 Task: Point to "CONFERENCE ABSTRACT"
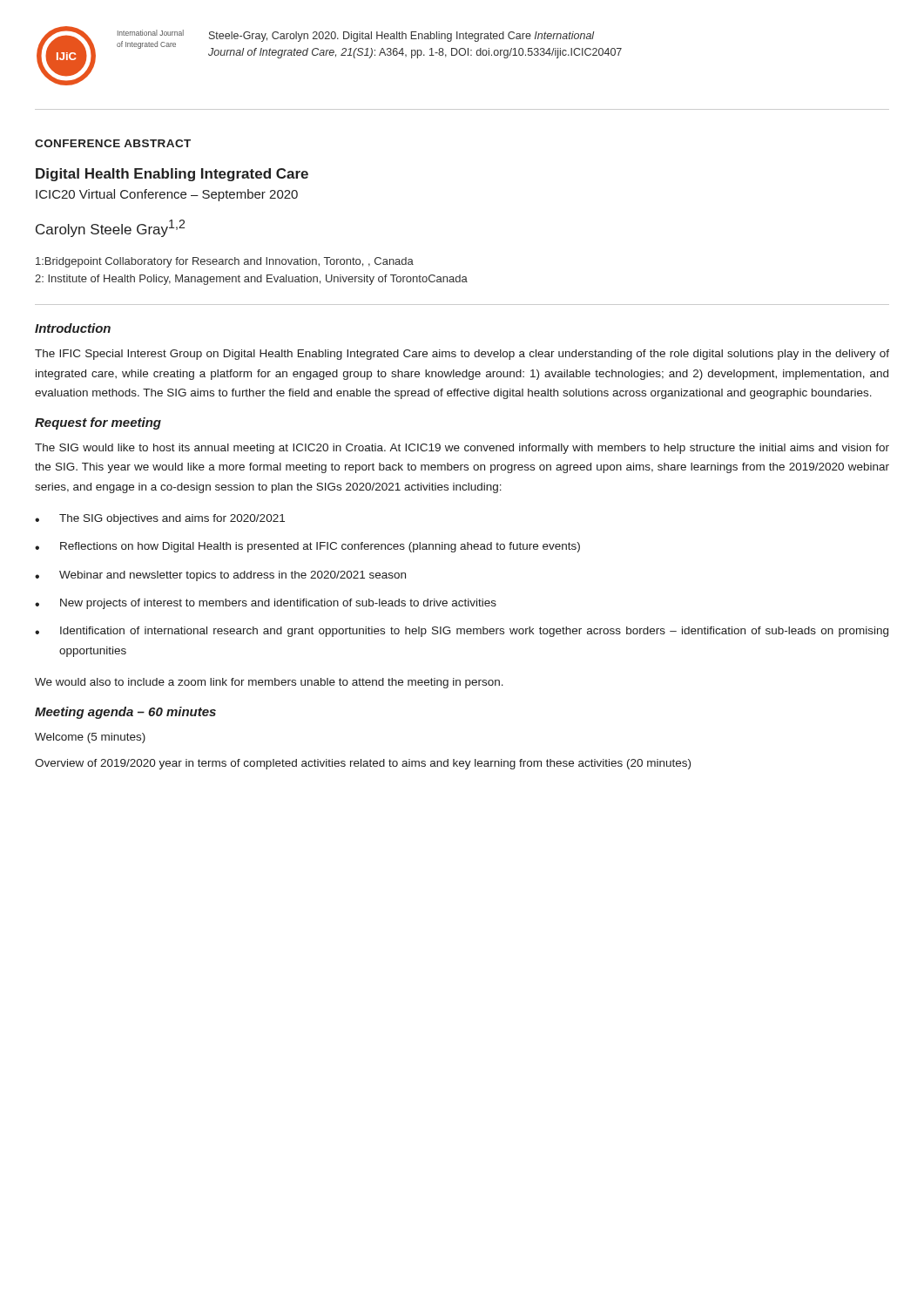pyautogui.click(x=113, y=143)
